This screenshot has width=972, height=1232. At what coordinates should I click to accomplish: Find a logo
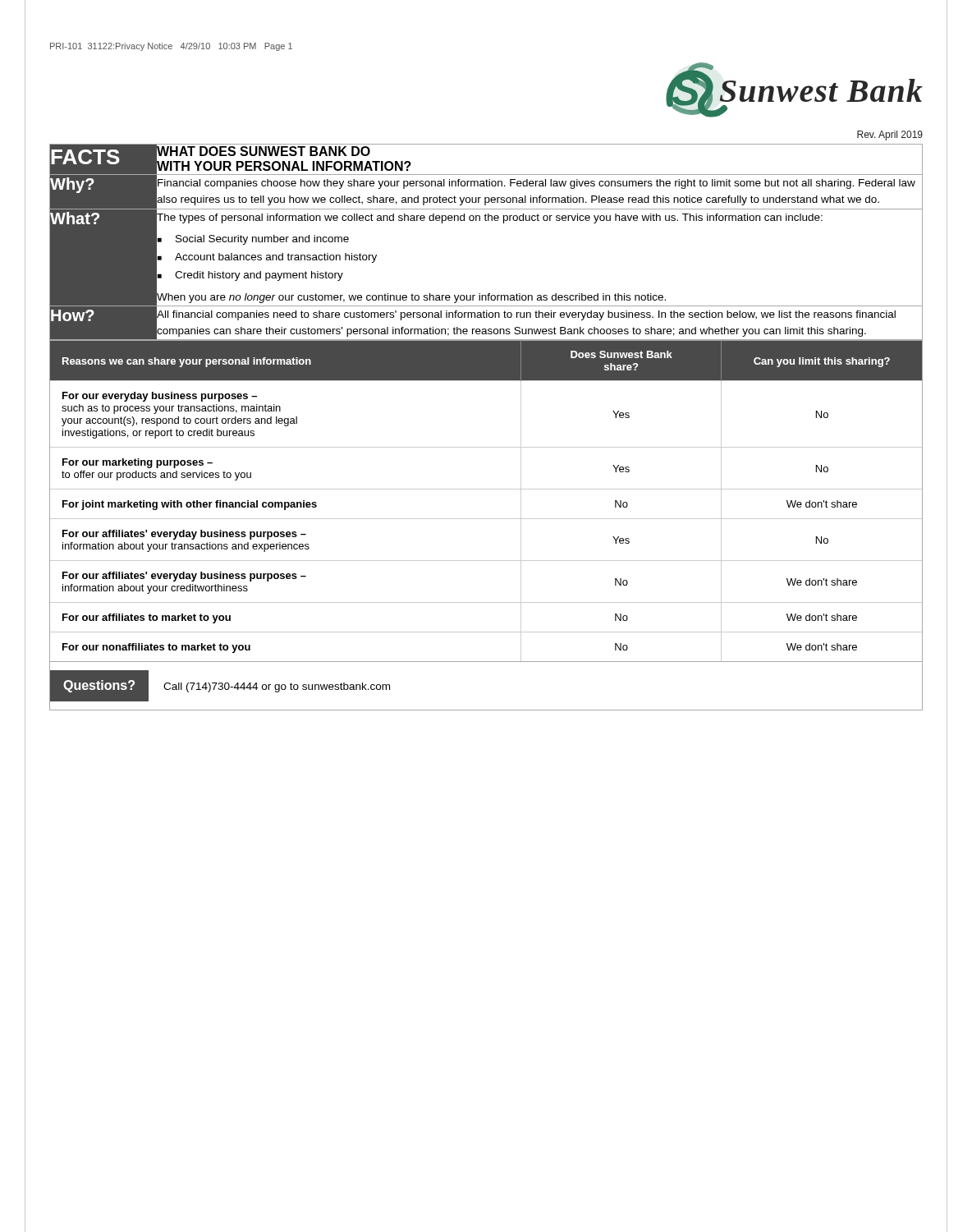(486, 90)
